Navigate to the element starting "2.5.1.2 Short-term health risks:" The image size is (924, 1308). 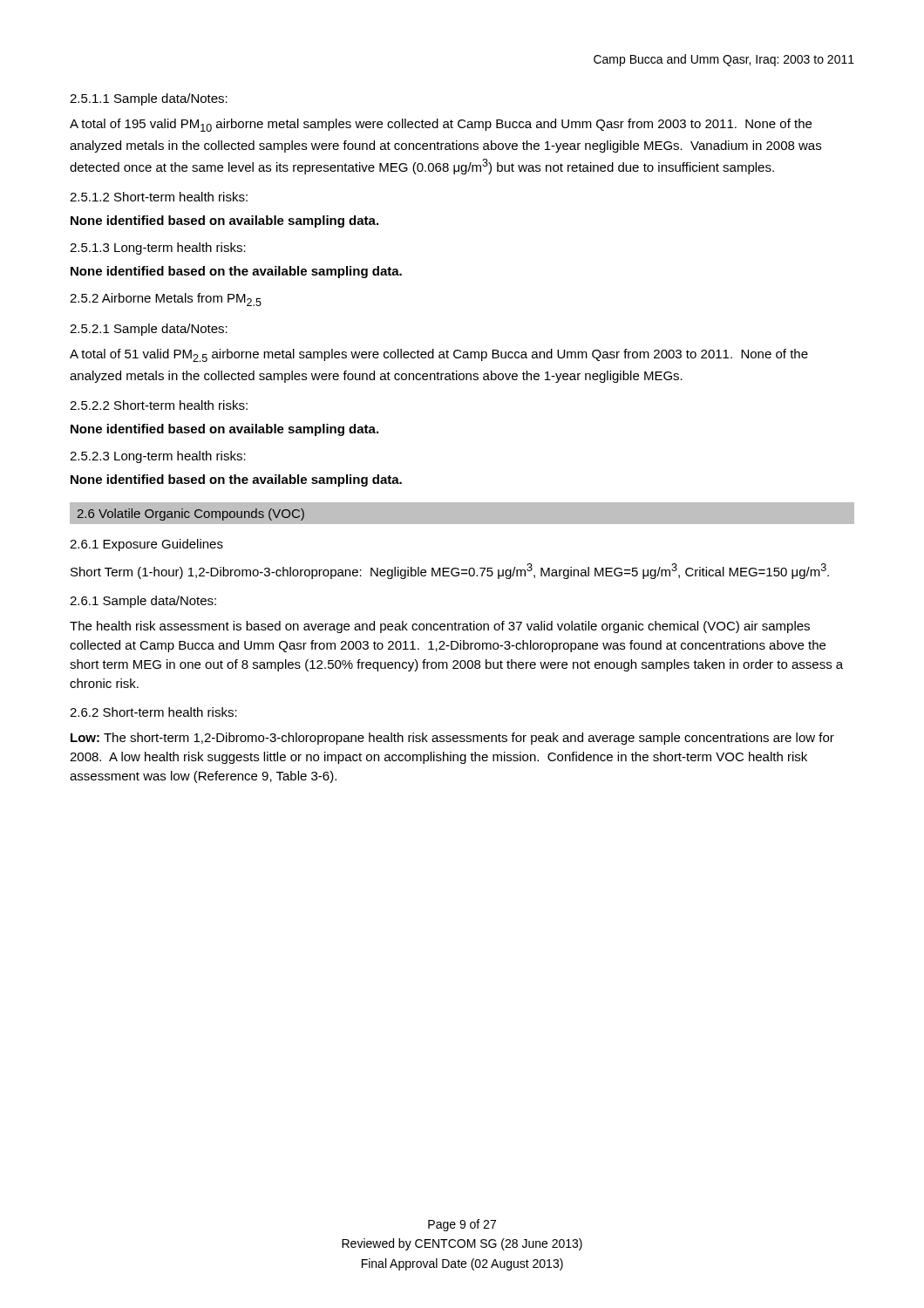click(159, 196)
